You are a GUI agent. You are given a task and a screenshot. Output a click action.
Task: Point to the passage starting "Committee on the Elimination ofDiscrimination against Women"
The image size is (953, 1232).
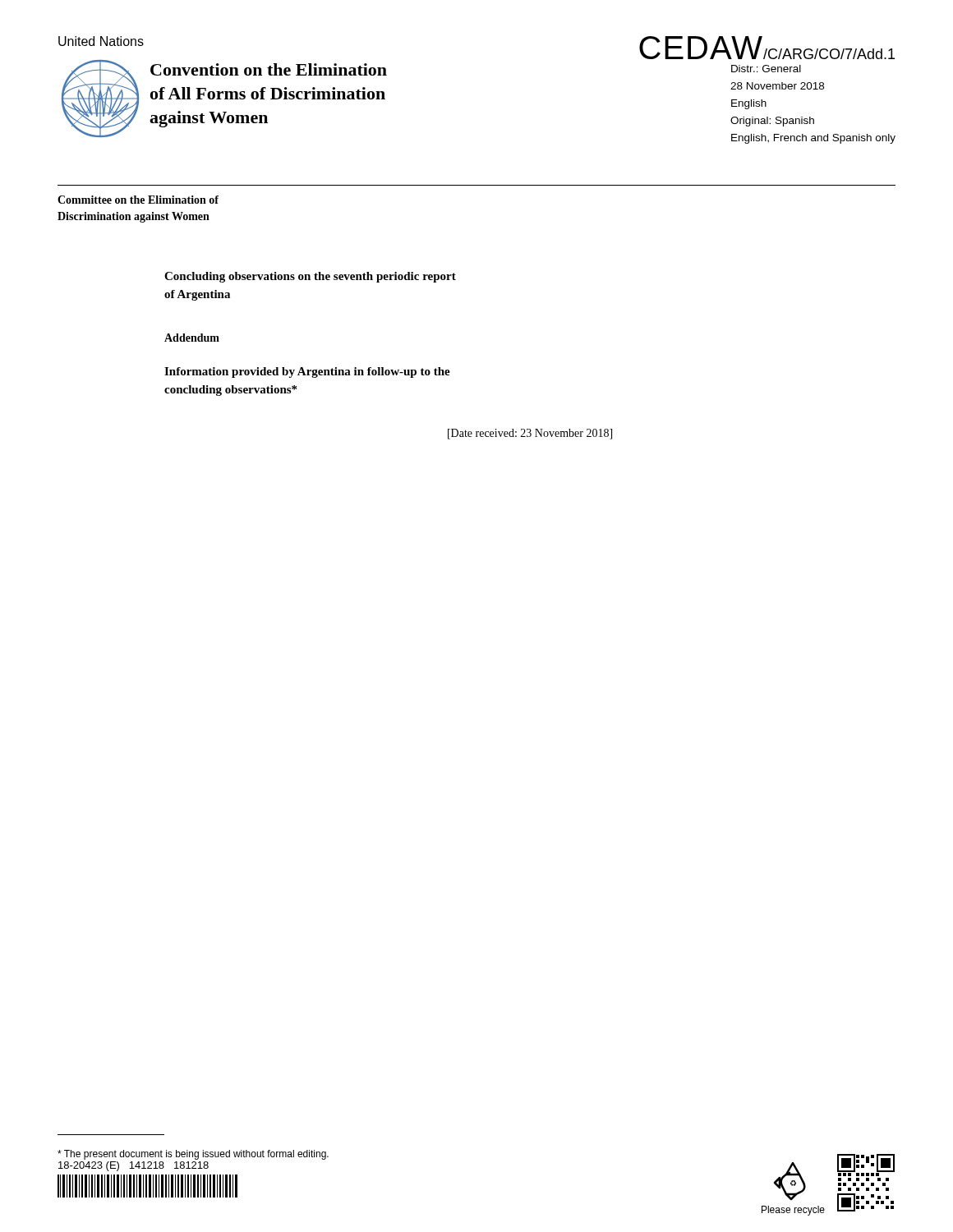point(138,208)
